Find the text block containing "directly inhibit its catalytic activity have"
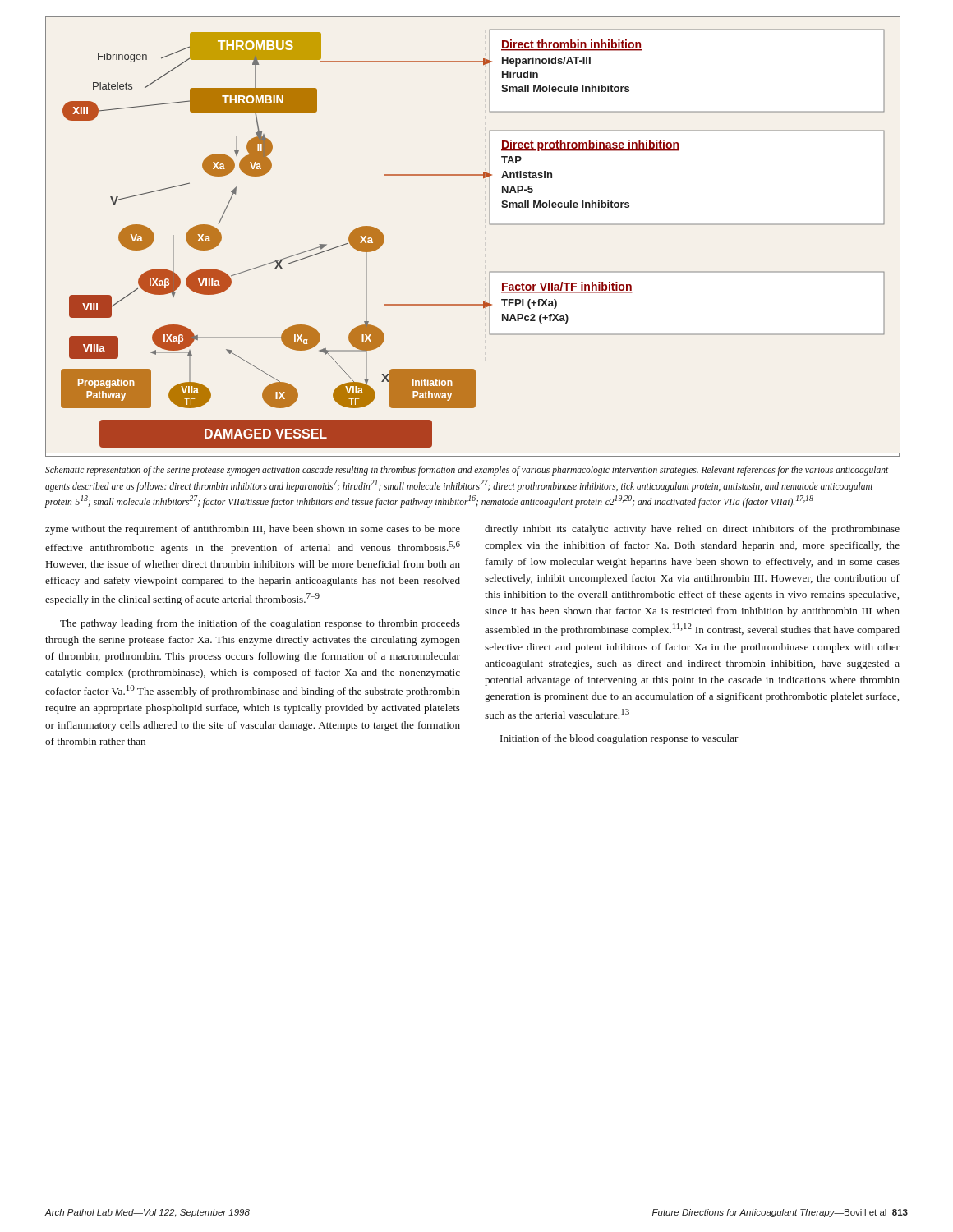The width and height of the screenshot is (953, 1232). coord(692,622)
